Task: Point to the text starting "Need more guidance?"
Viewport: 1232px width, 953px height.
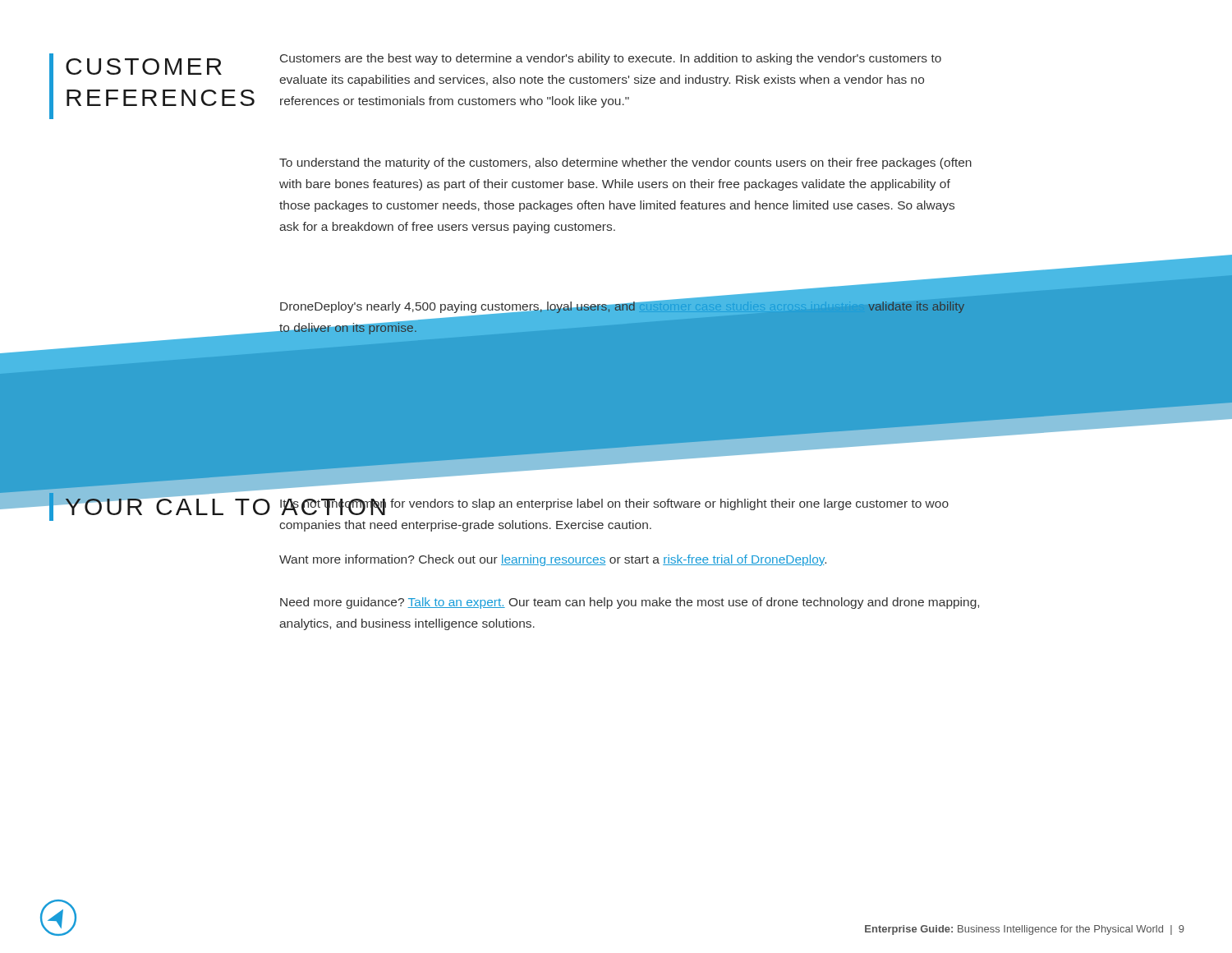Action: pyautogui.click(x=632, y=613)
